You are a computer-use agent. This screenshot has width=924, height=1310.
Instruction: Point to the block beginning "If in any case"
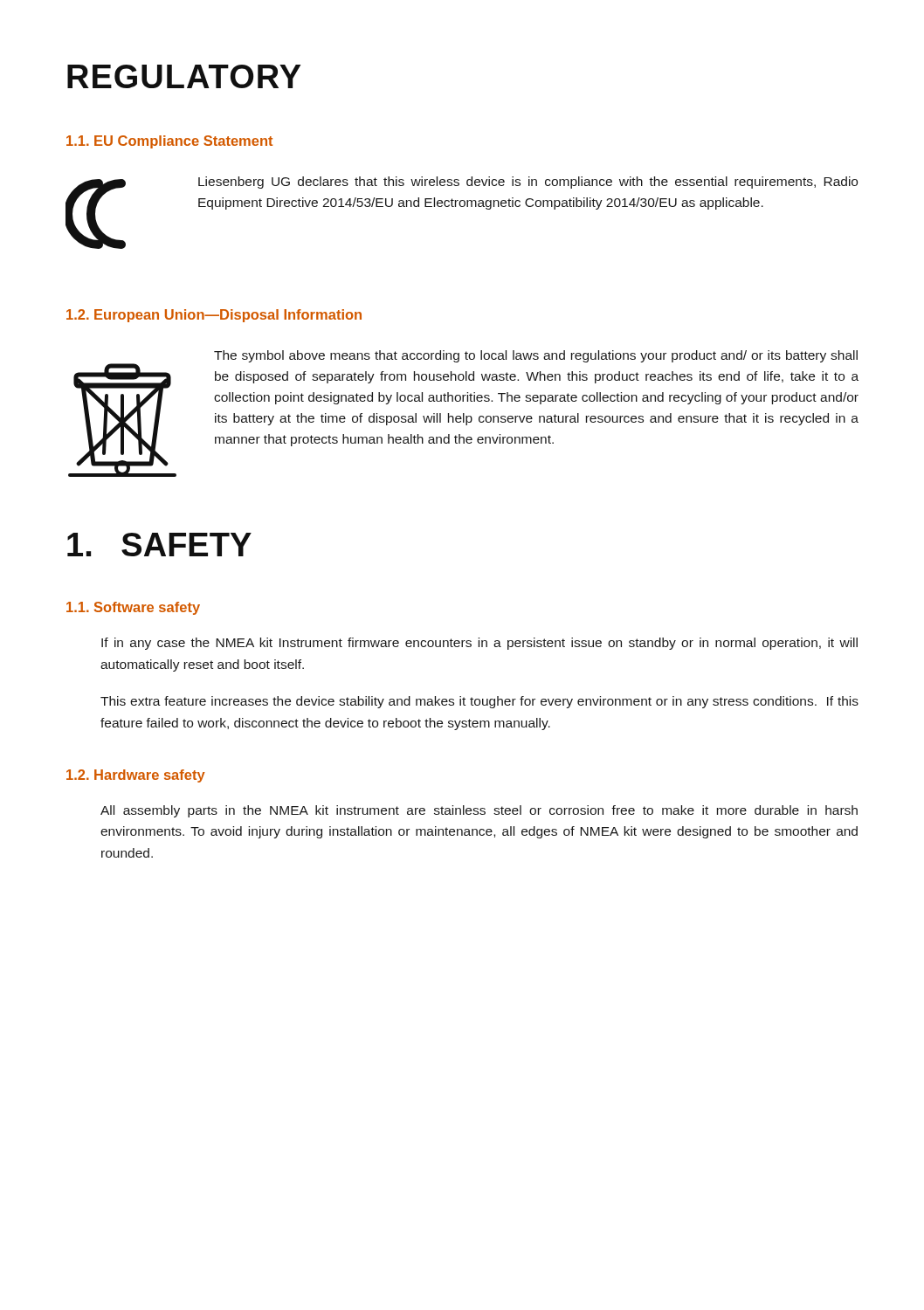pyautogui.click(x=479, y=653)
